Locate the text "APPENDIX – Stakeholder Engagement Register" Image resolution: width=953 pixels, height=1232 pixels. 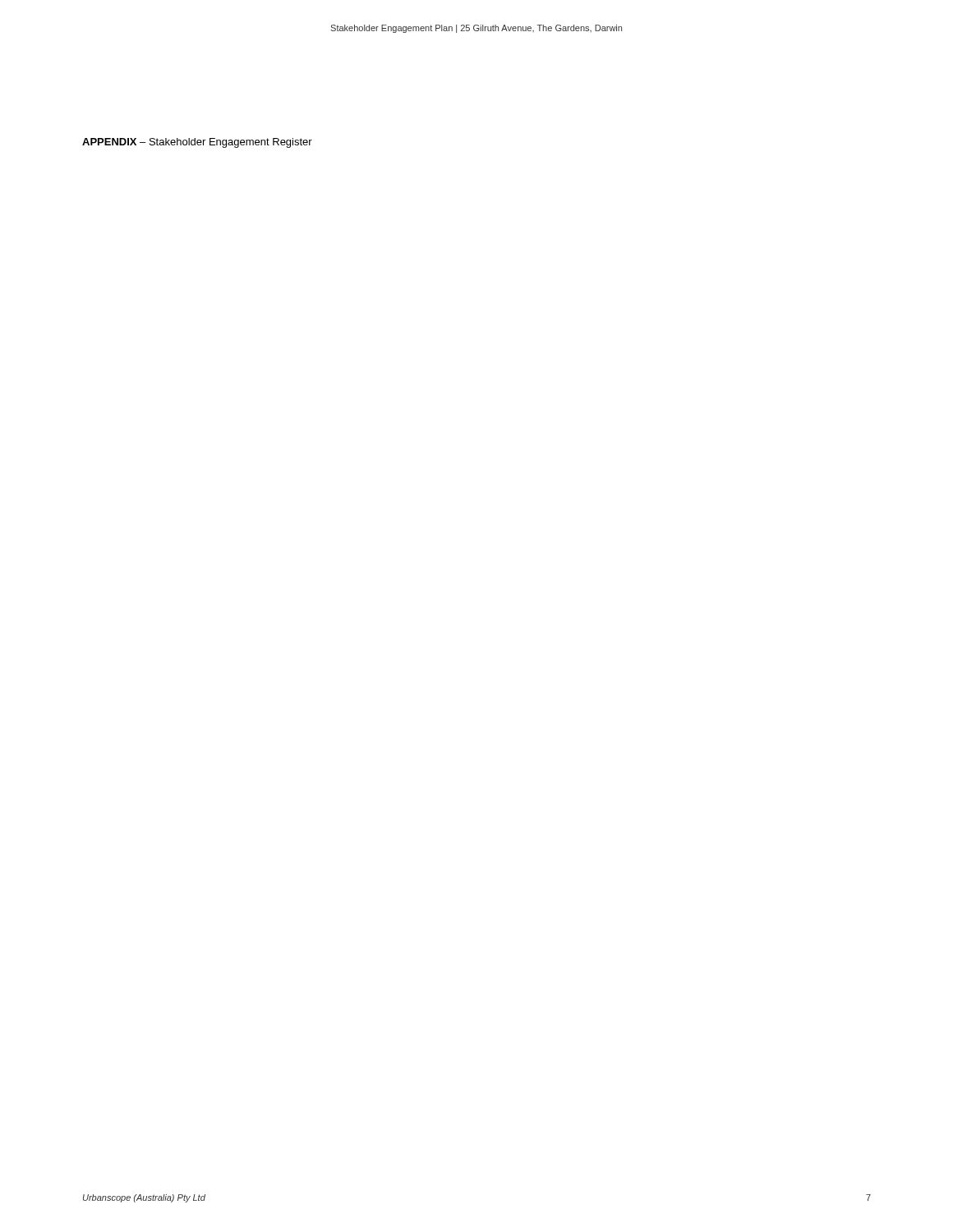197,142
